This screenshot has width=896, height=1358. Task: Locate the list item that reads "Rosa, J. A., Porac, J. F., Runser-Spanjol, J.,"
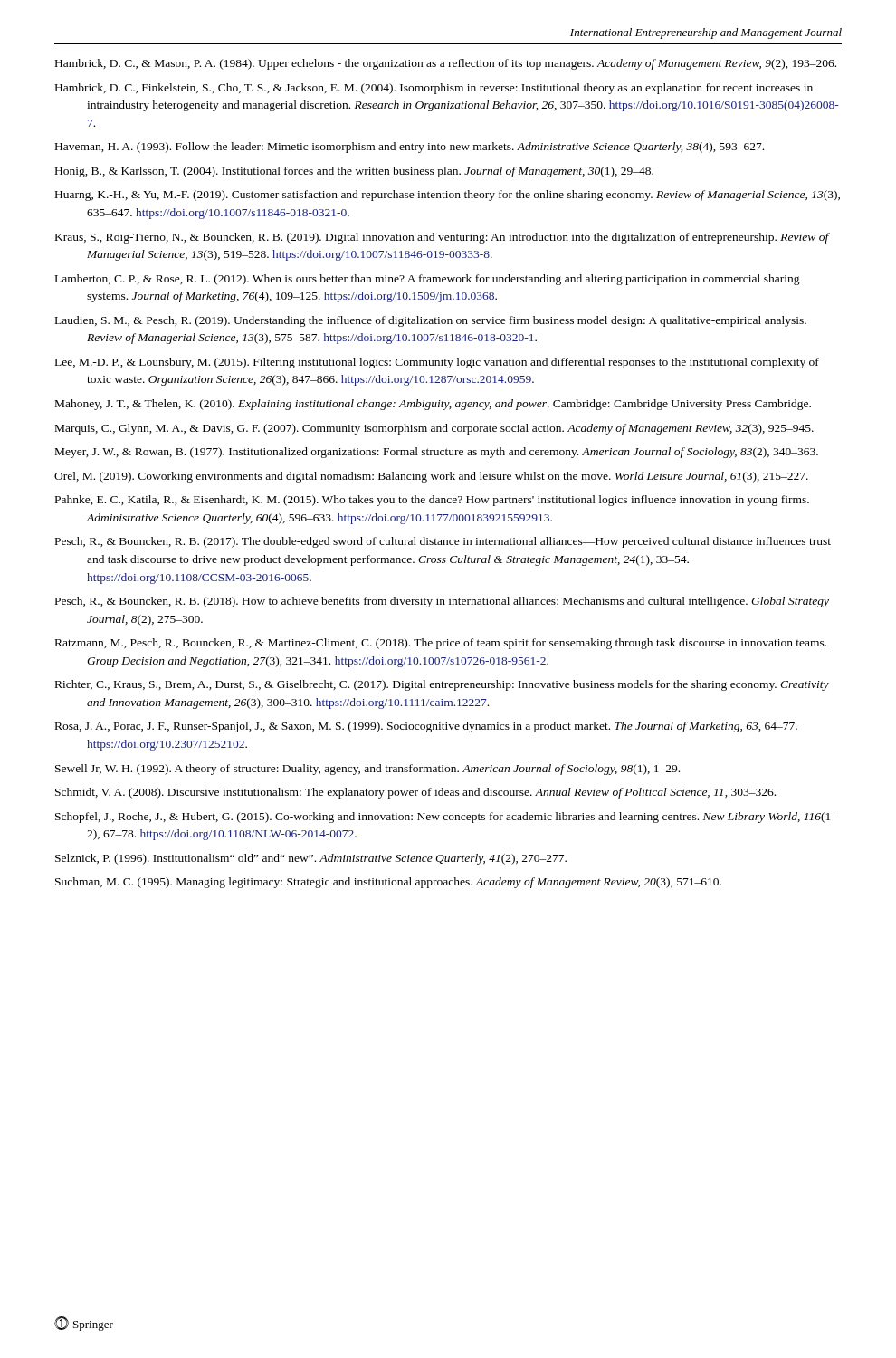426,735
